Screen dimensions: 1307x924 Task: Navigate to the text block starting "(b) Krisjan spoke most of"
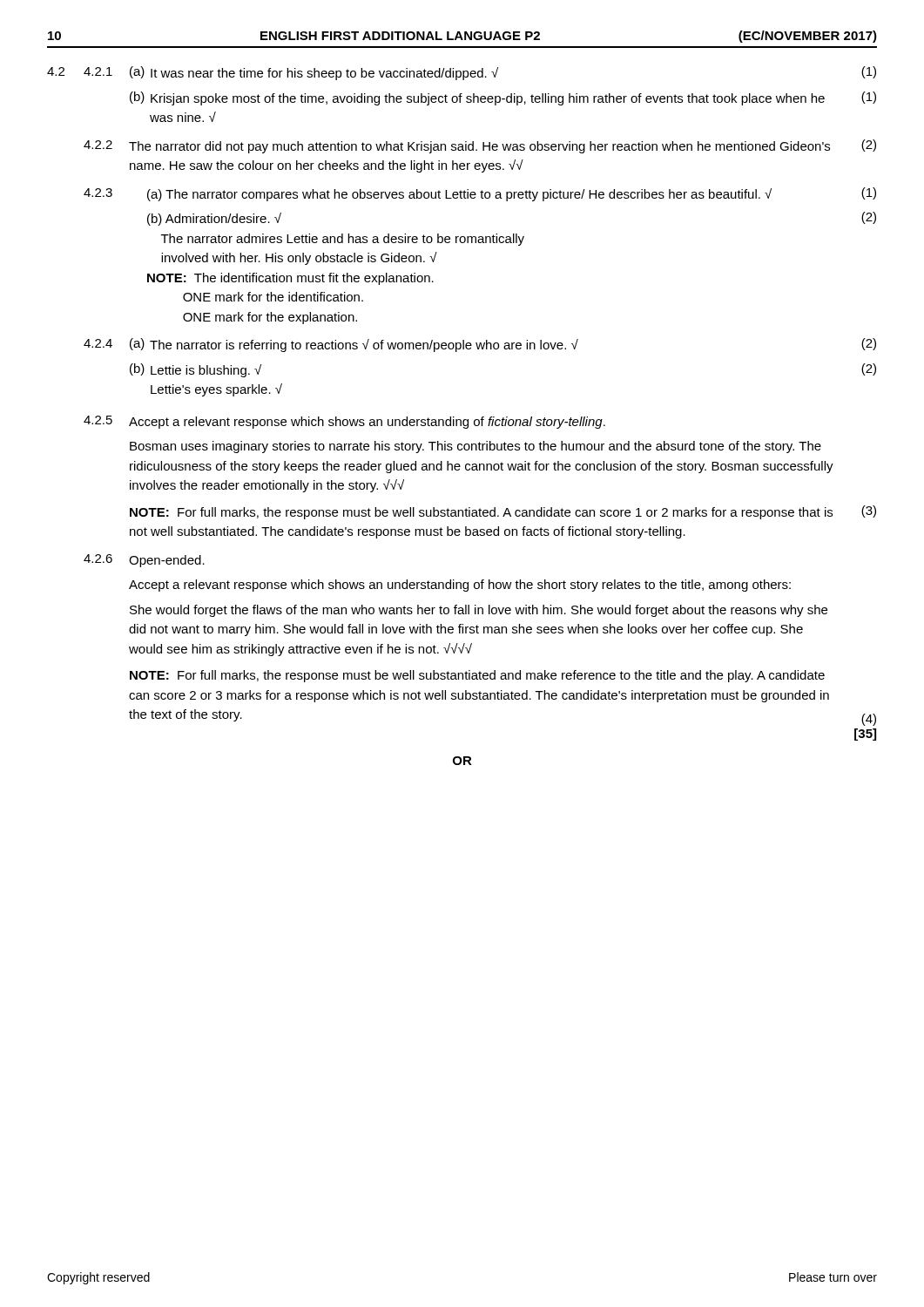click(x=462, y=108)
